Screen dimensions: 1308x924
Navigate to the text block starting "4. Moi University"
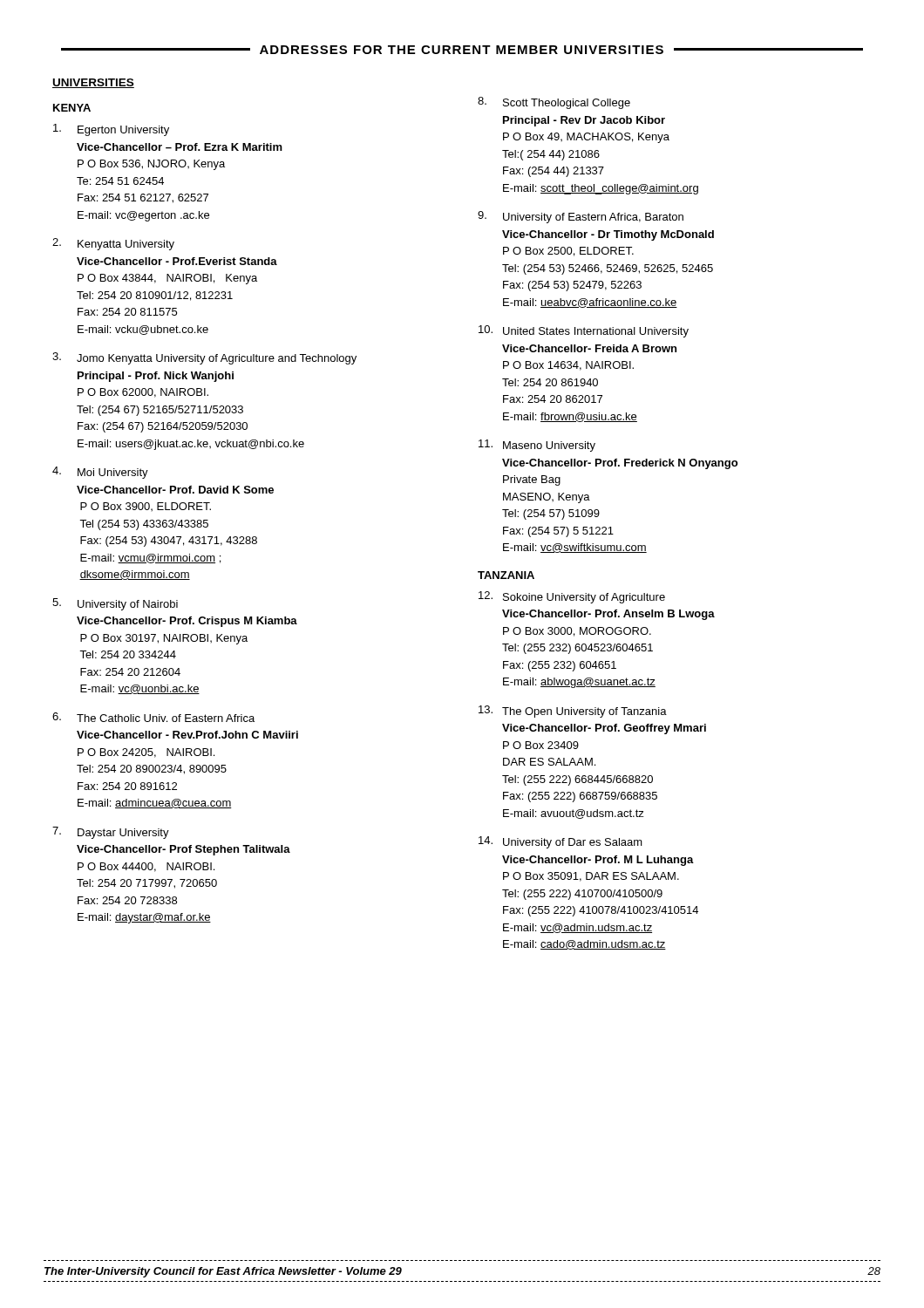point(100,473)
